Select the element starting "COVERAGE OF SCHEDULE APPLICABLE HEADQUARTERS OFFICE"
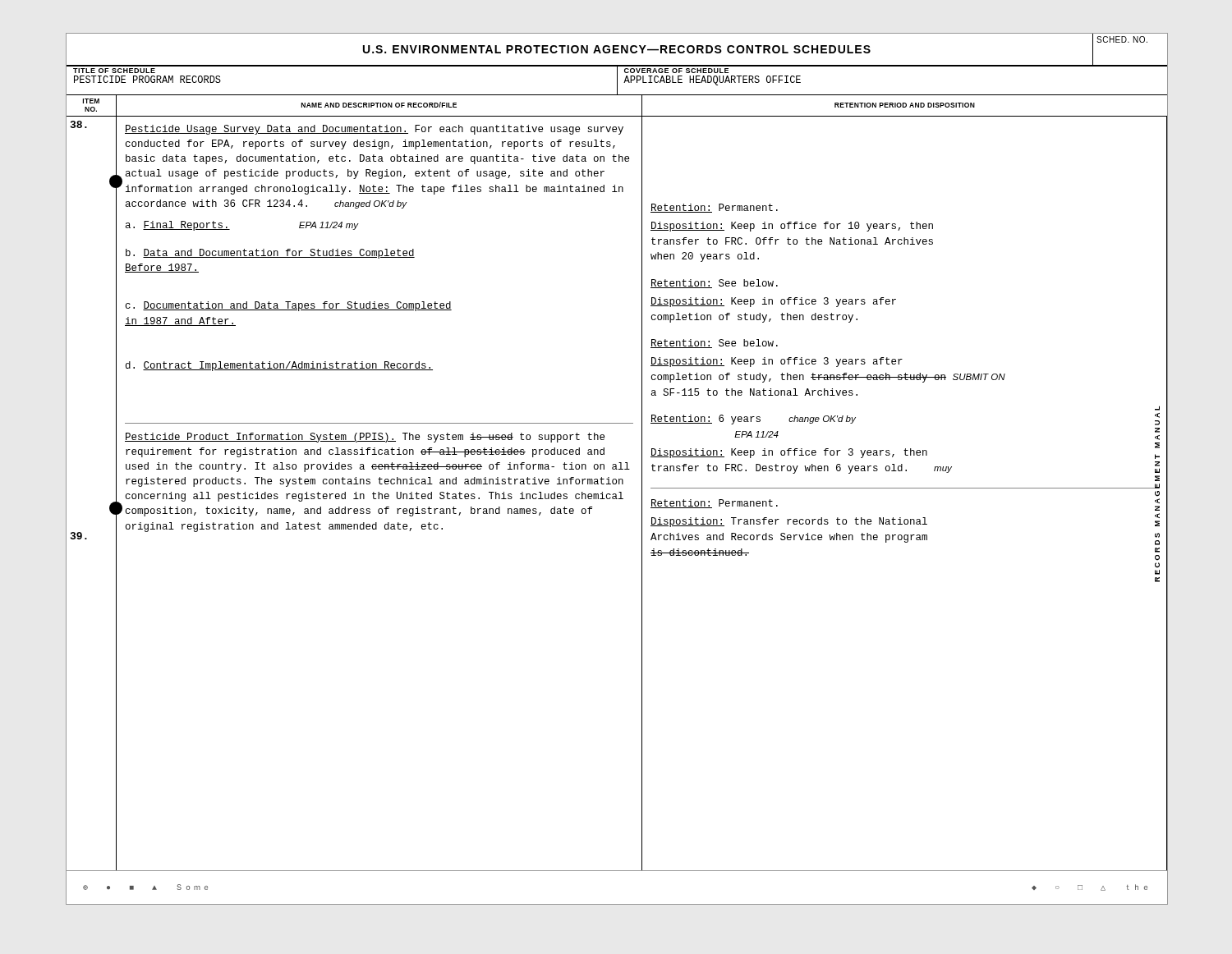Image resolution: width=1232 pixels, height=954 pixels. [892, 76]
